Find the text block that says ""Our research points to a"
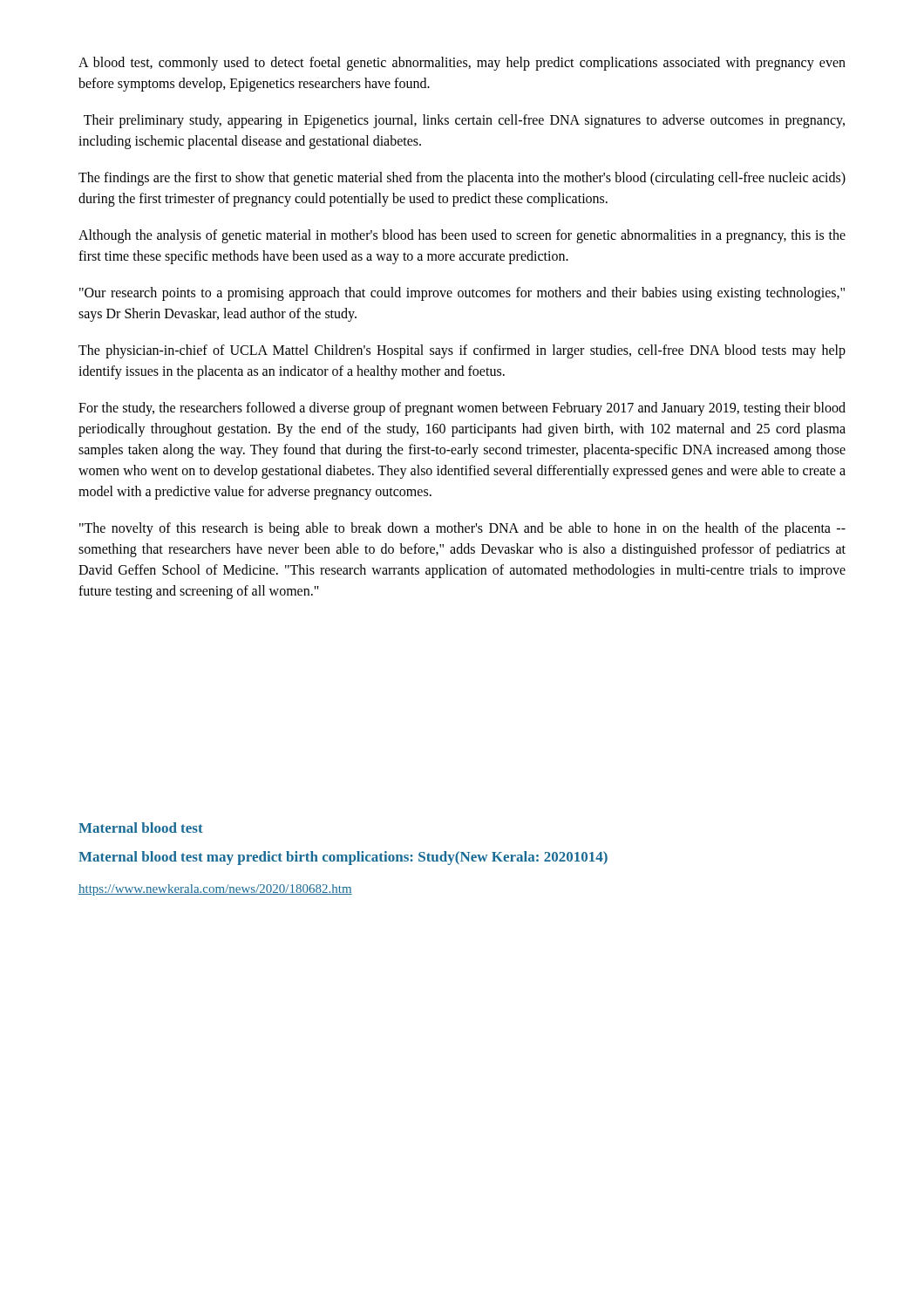Image resolution: width=924 pixels, height=1308 pixels. (x=462, y=303)
